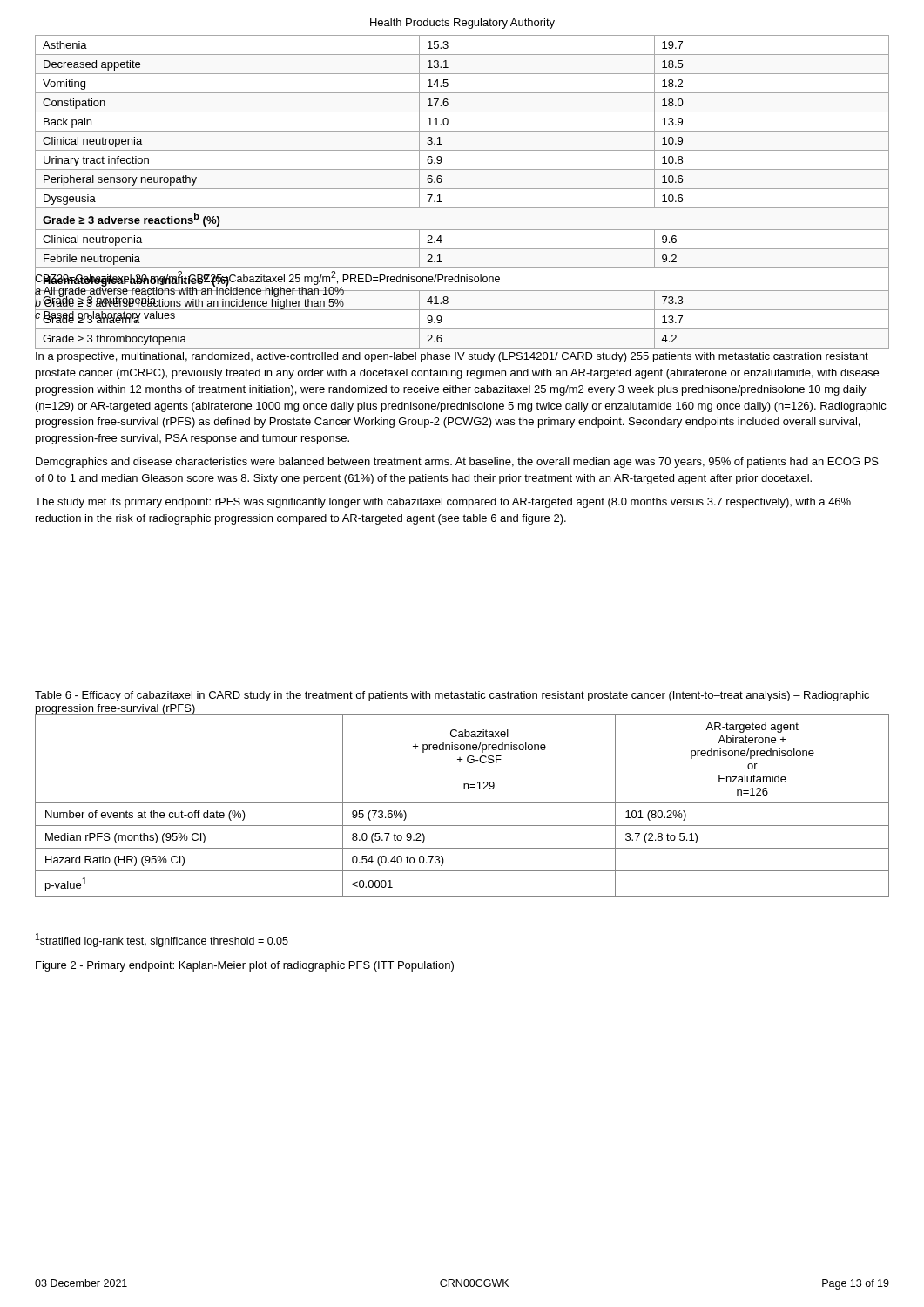The image size is (924, 1307).
Task: Find the caption on this page that starts "Figure 2 - Primary endpoint: Kaplan-Meier plot of"
Action: [245, 965]
